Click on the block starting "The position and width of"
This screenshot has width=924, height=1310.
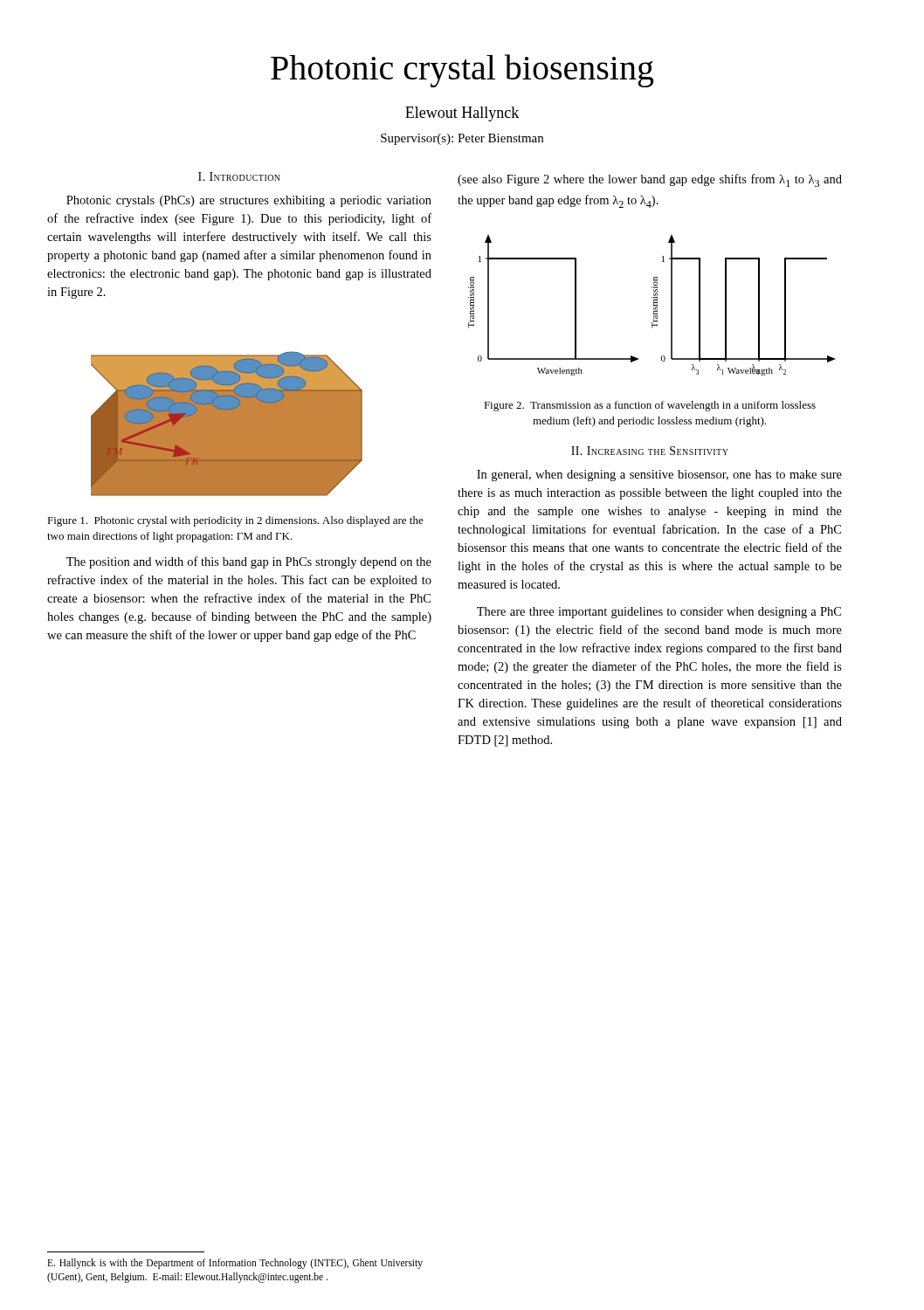(239, 598)
